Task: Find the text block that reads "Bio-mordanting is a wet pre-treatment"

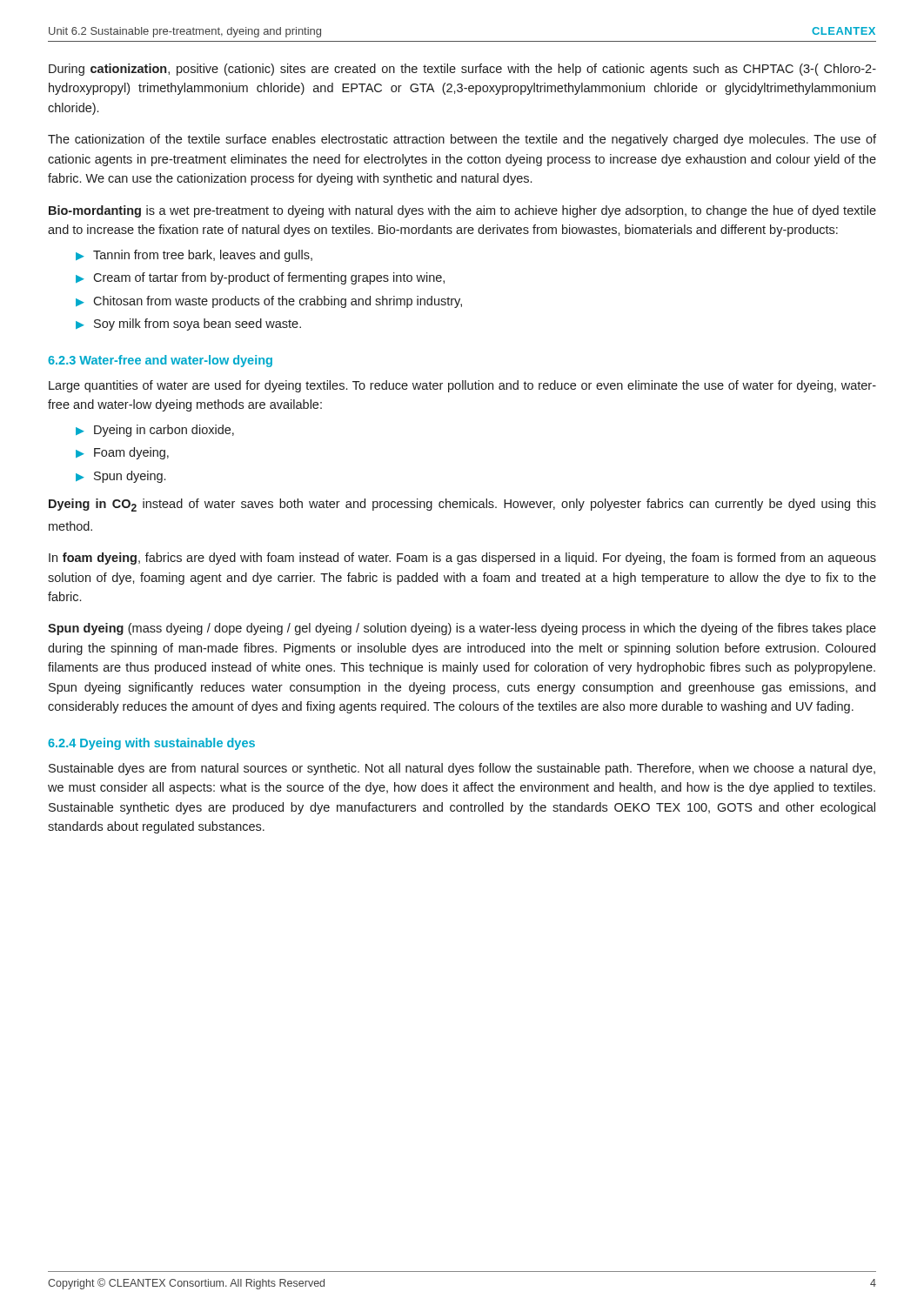Action: (x=462, y=220)
